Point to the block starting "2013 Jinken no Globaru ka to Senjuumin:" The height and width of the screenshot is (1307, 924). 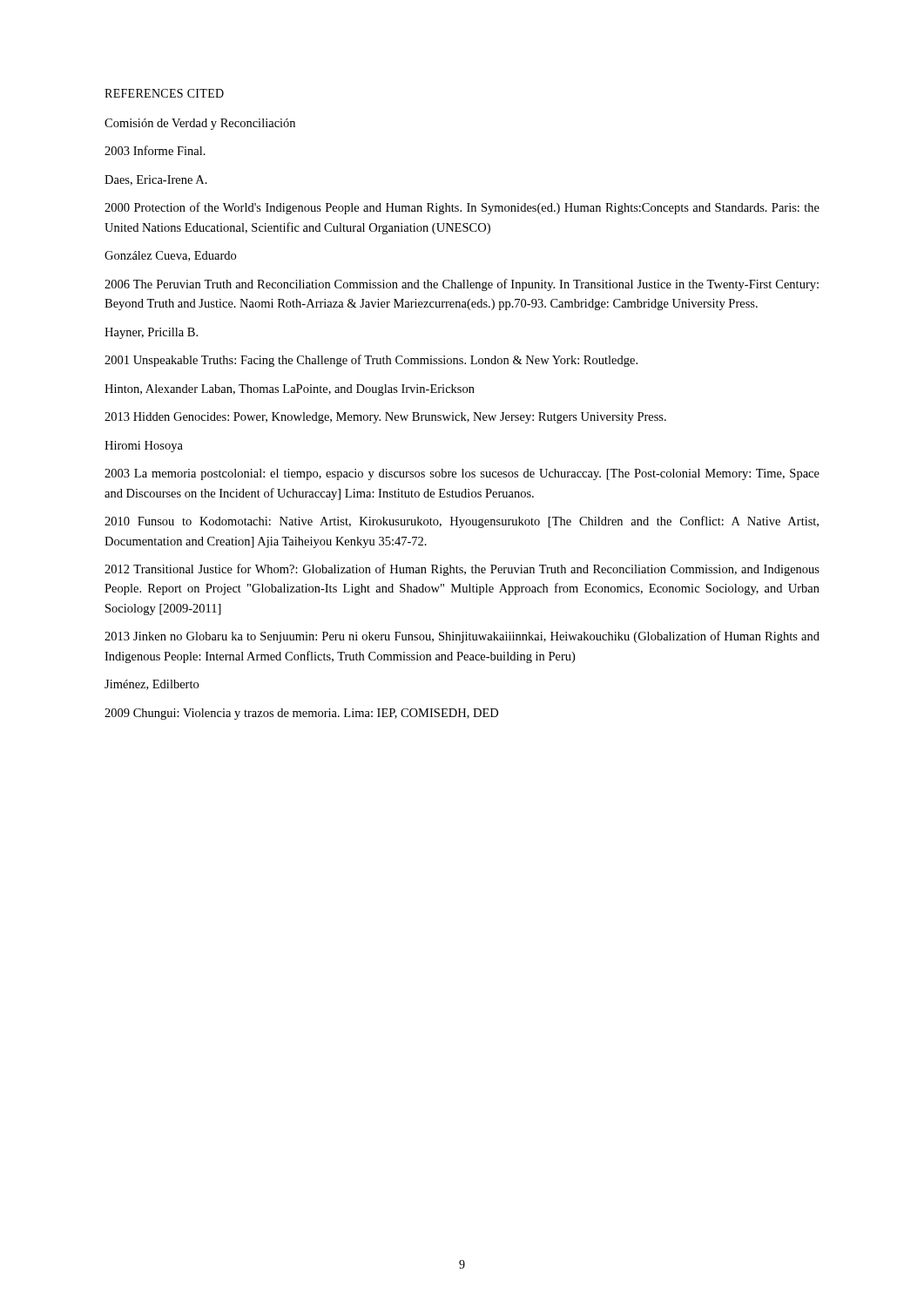(462, 646)
